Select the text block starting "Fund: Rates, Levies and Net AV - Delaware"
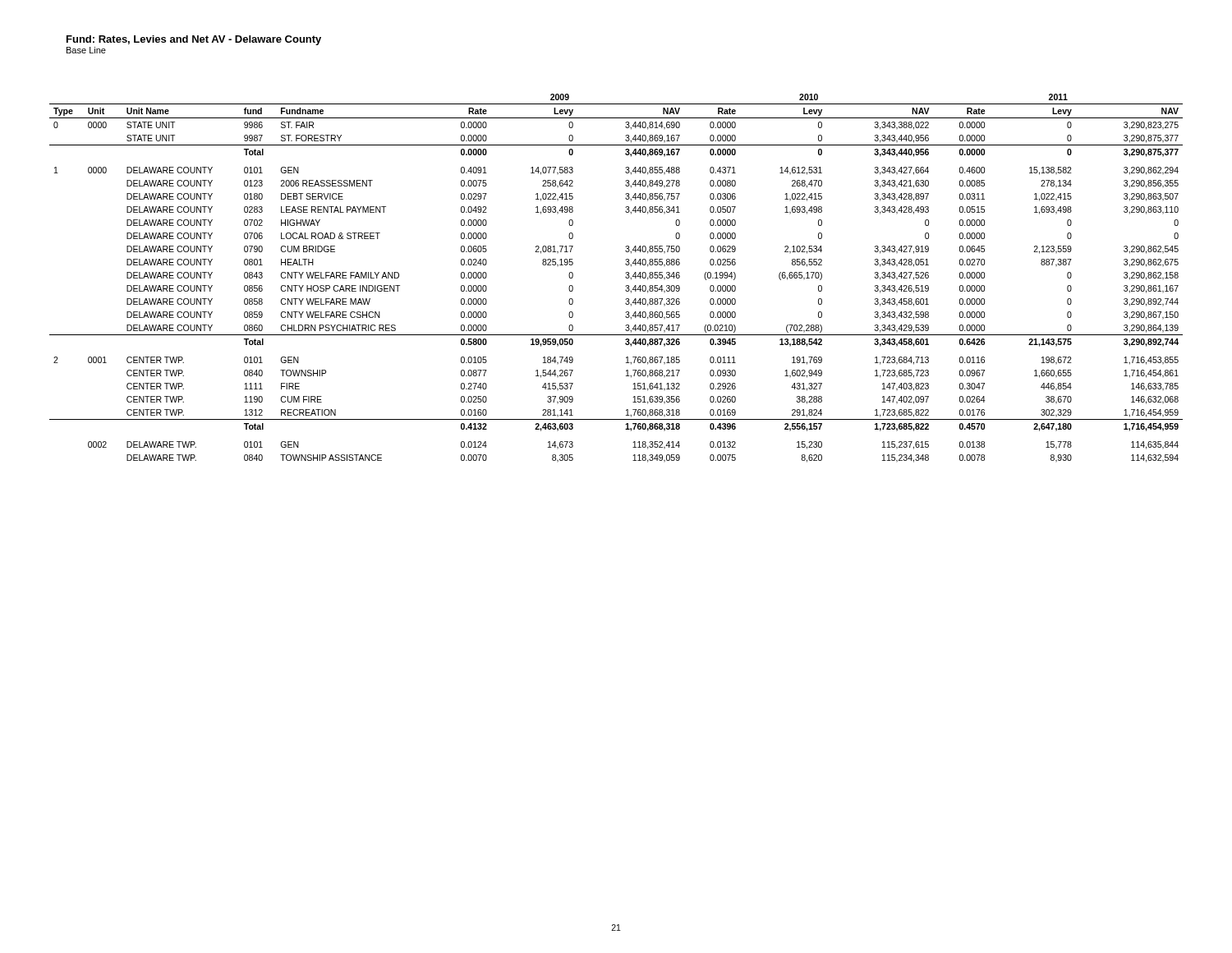 tap(194, 44)
